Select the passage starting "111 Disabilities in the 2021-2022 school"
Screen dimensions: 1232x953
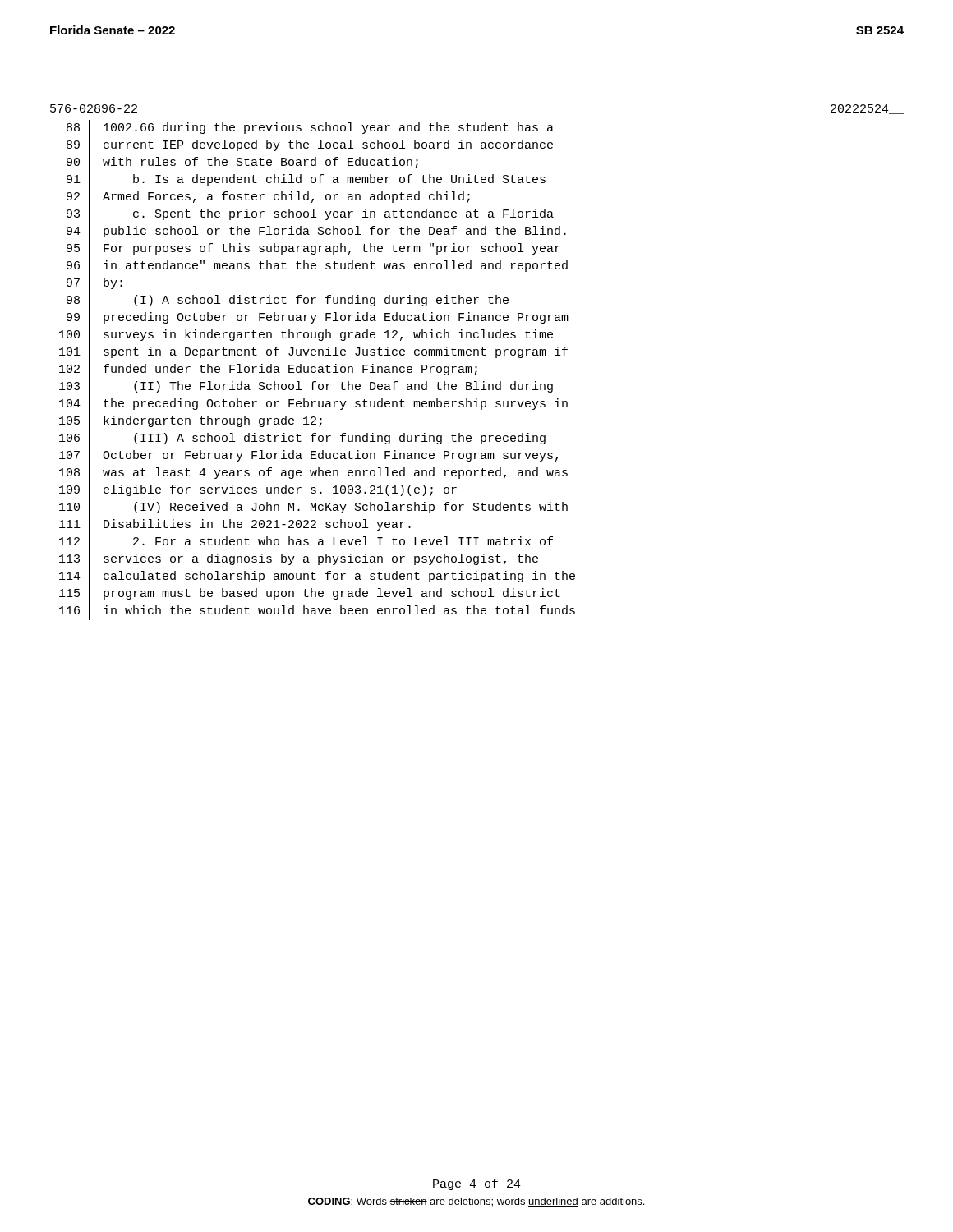[231, 525]
